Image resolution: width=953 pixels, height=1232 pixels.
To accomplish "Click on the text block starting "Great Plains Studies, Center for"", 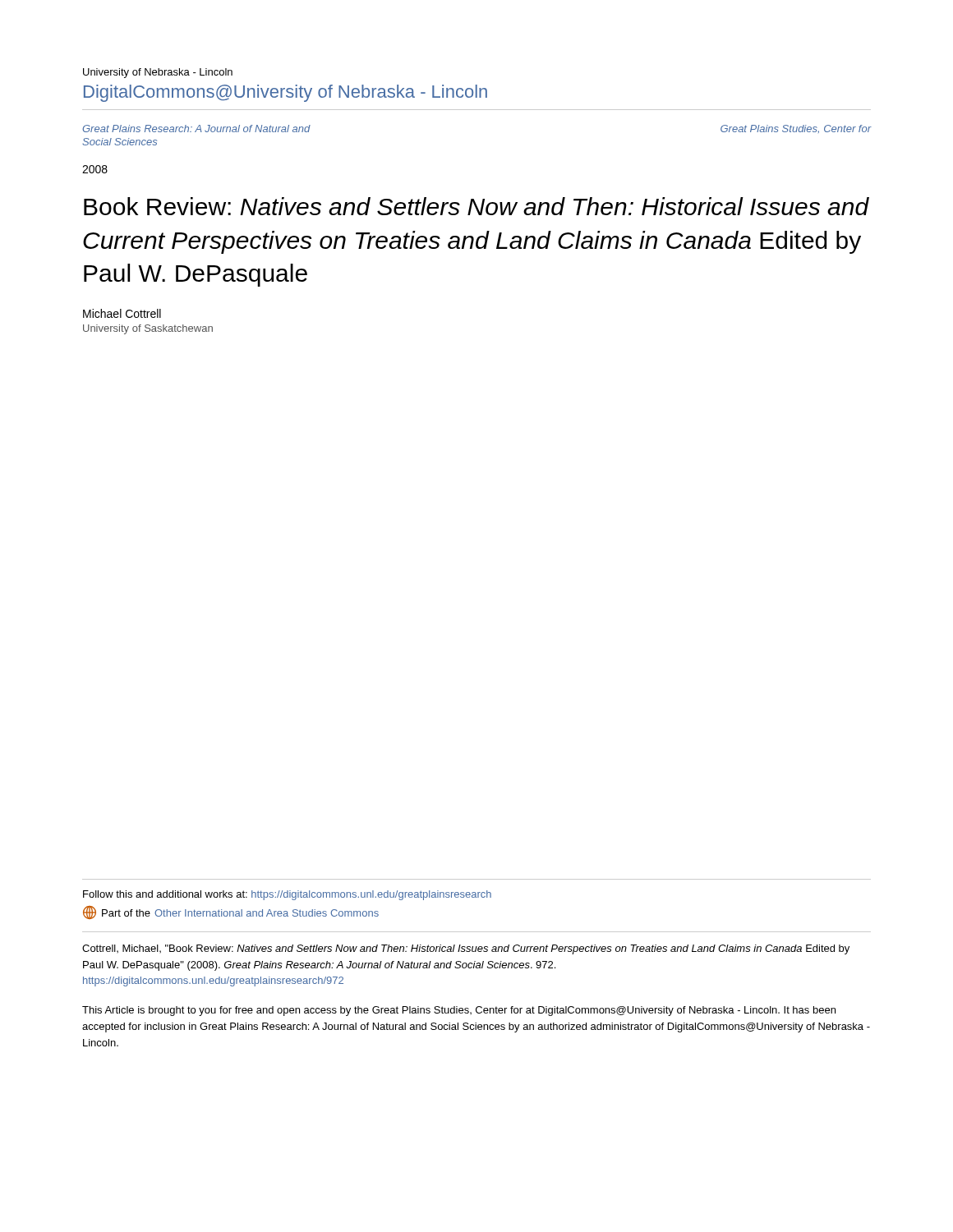I will (795, 128).
